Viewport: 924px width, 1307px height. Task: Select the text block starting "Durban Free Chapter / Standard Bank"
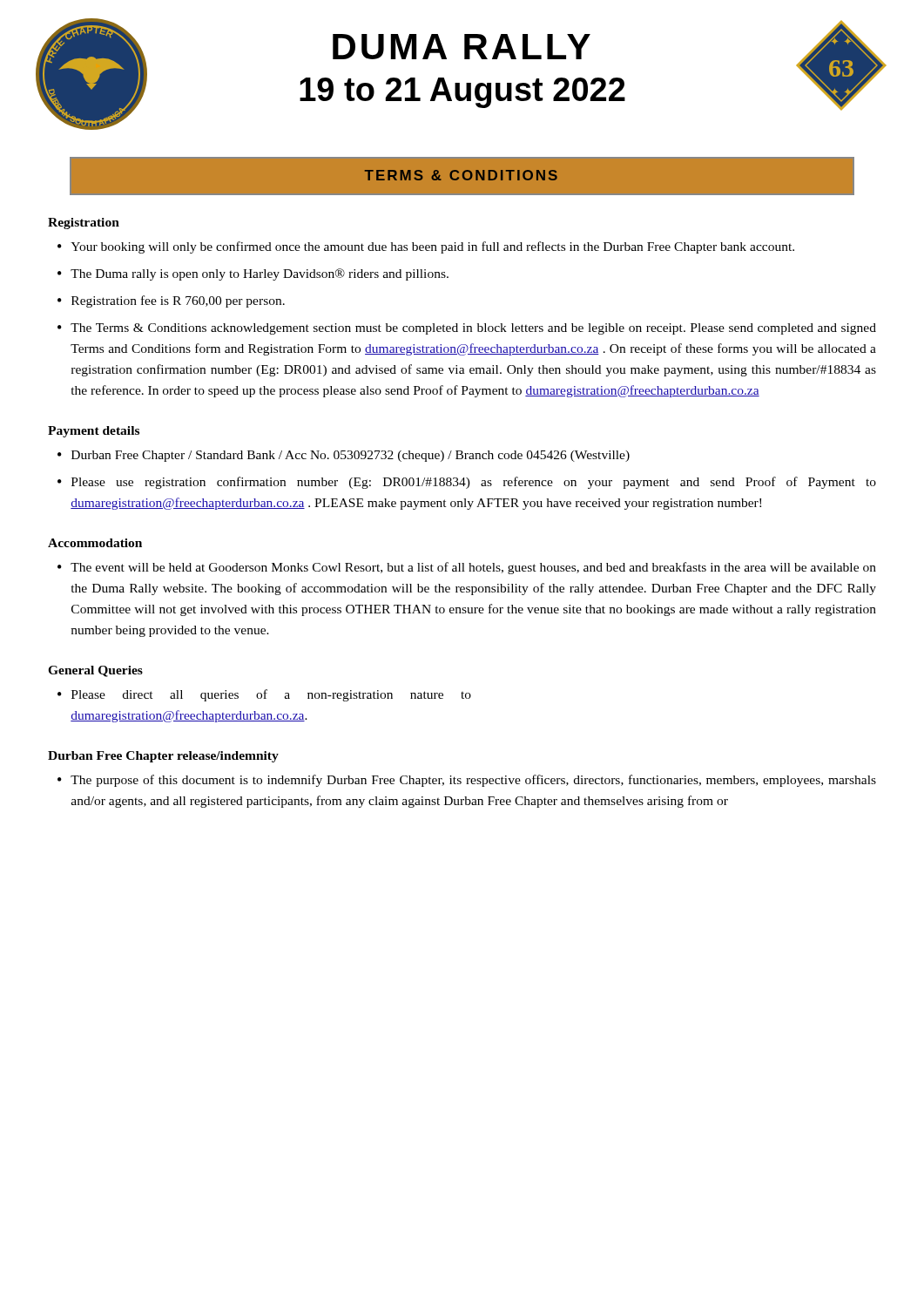coord(350,455)
